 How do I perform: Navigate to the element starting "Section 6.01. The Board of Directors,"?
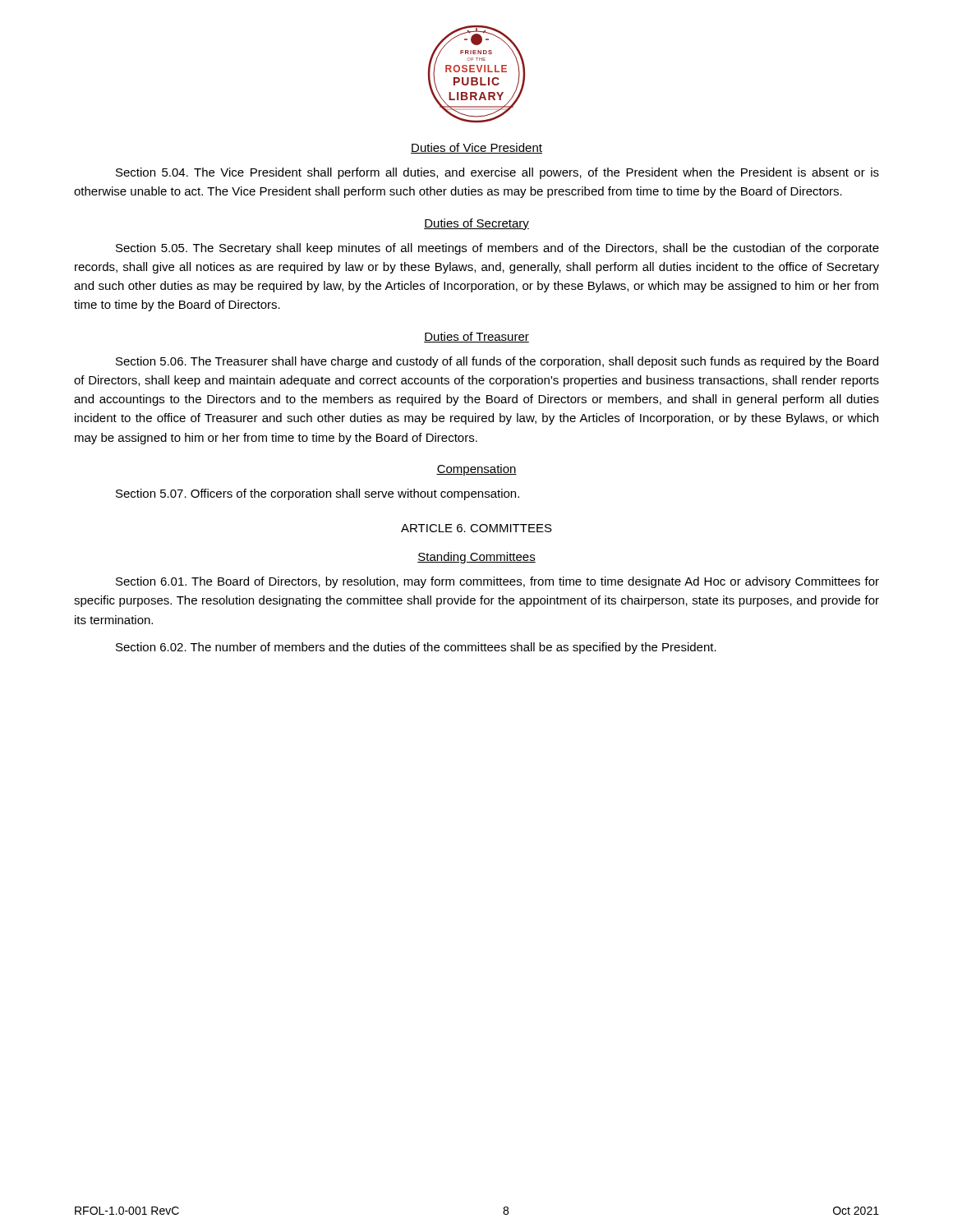pyautogui.click(x=476, y=600)
